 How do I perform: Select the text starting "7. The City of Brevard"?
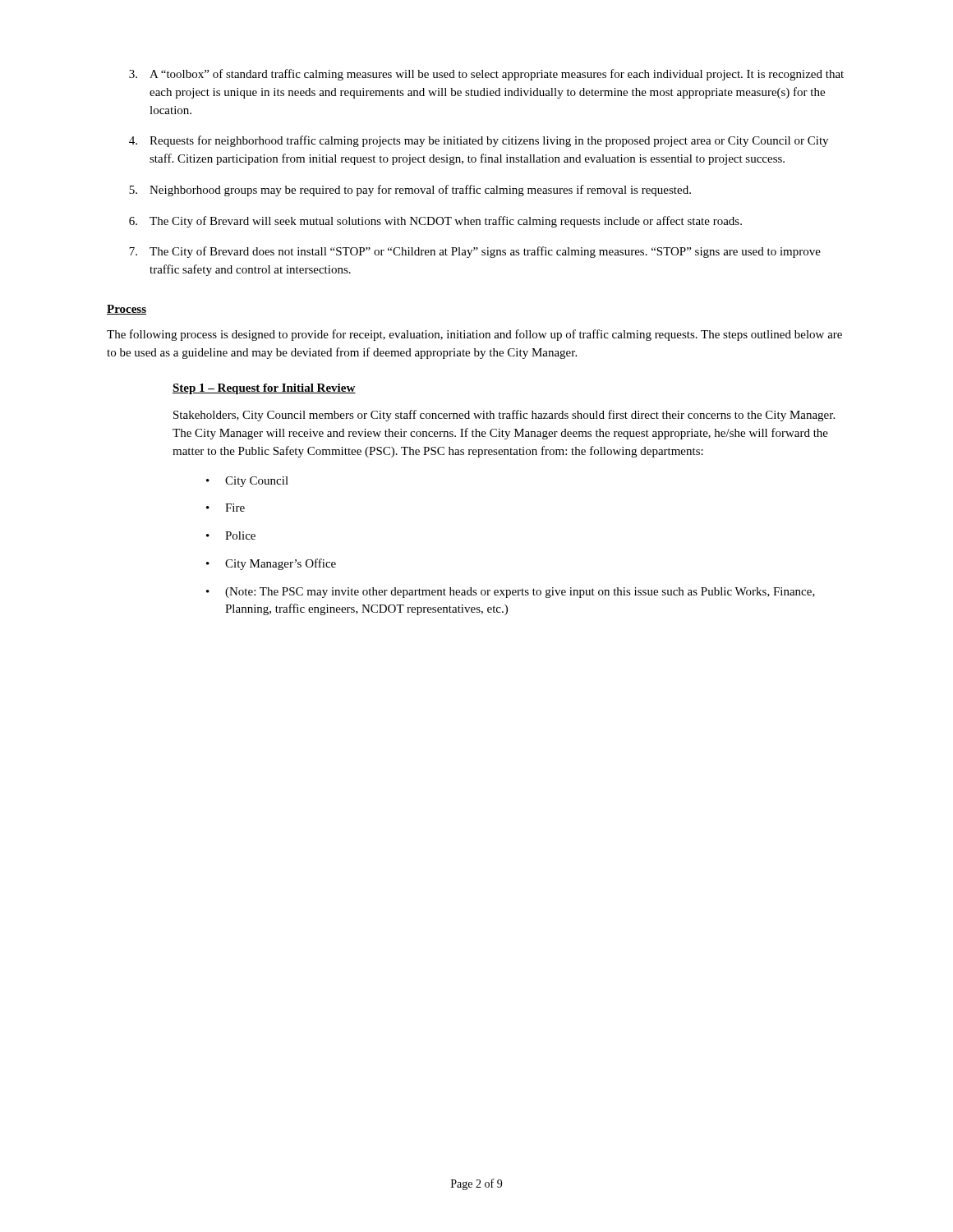click(476, 261)
